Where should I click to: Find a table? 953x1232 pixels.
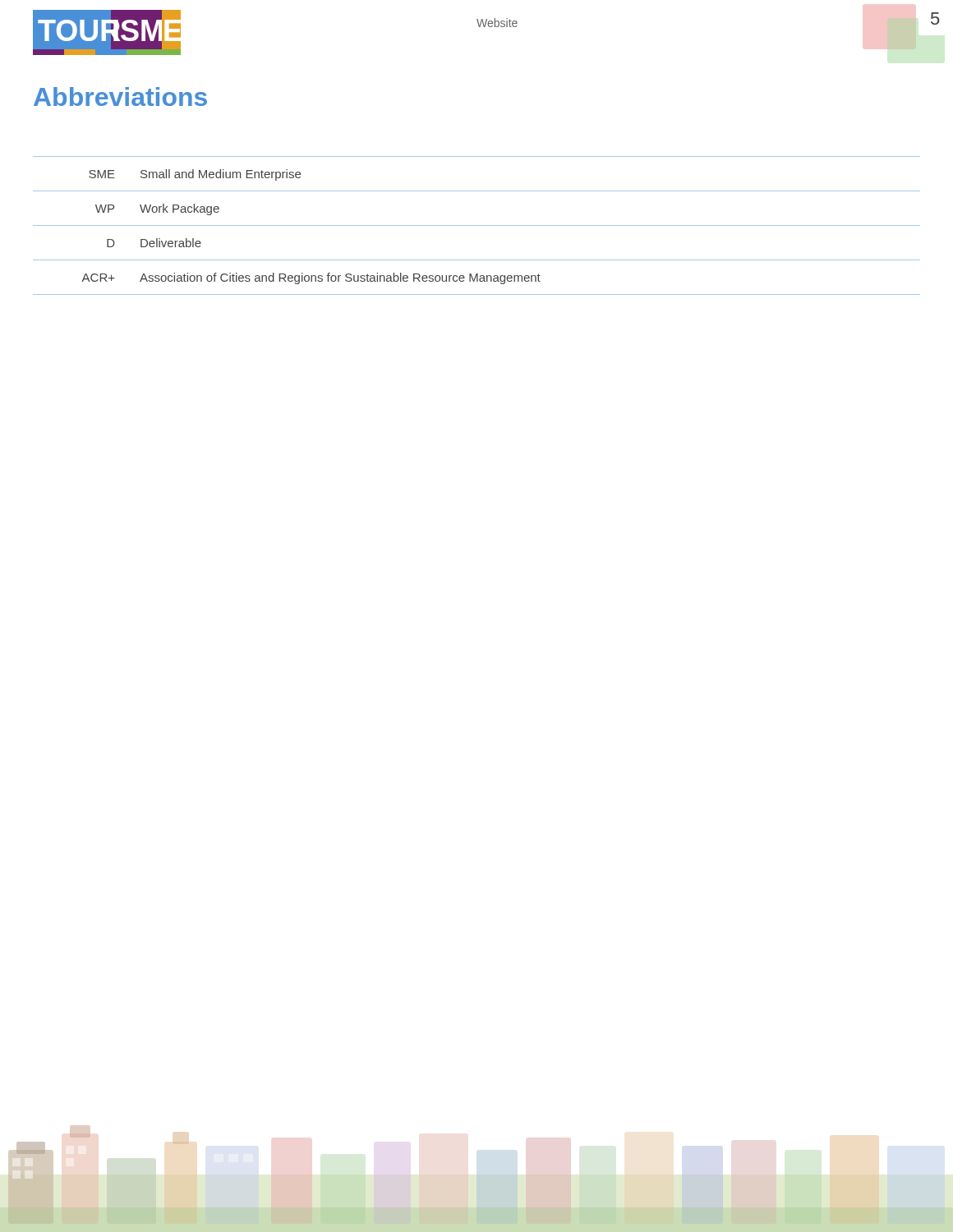(476, 225)
